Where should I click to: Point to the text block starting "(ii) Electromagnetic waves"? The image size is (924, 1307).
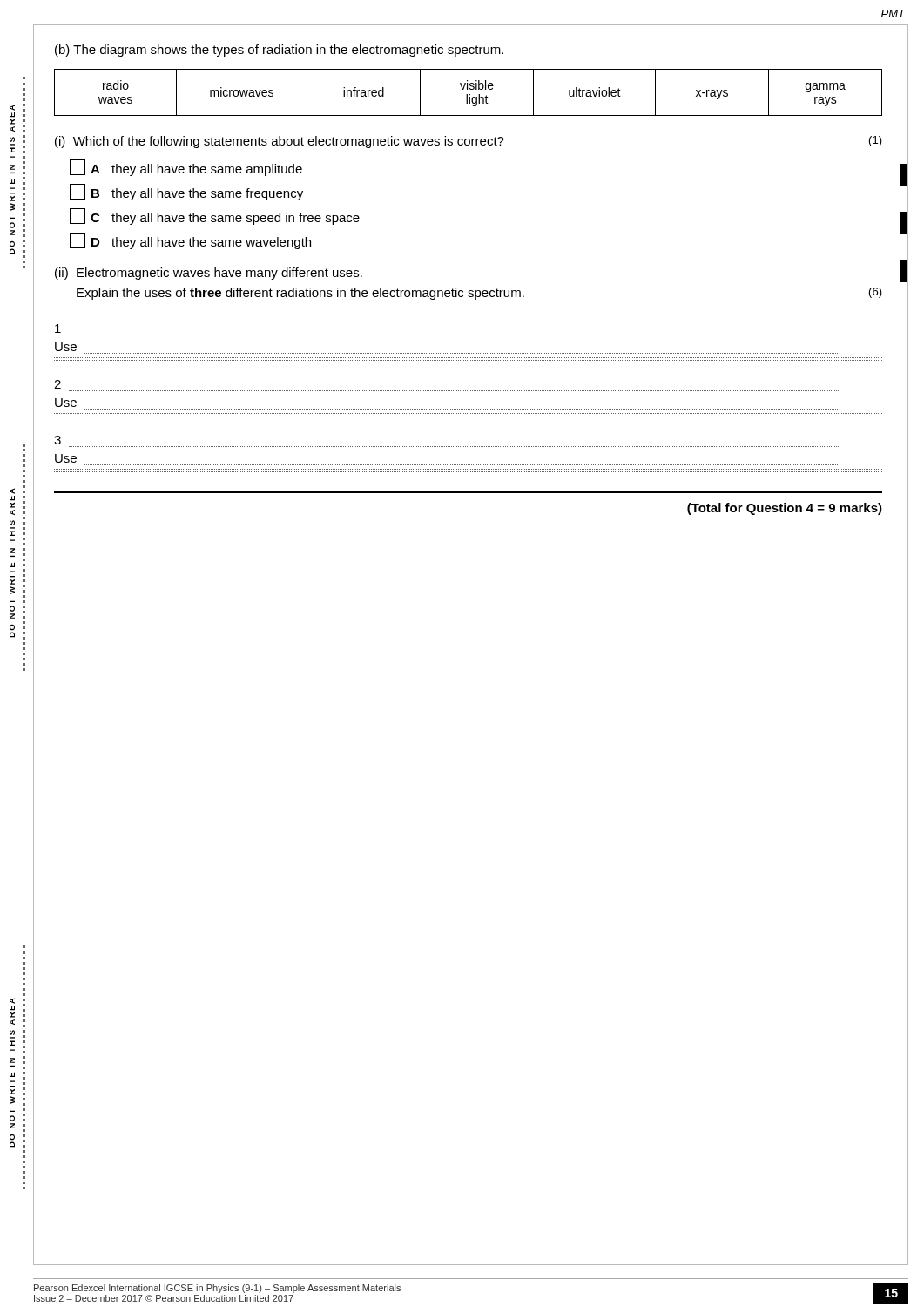209,272
